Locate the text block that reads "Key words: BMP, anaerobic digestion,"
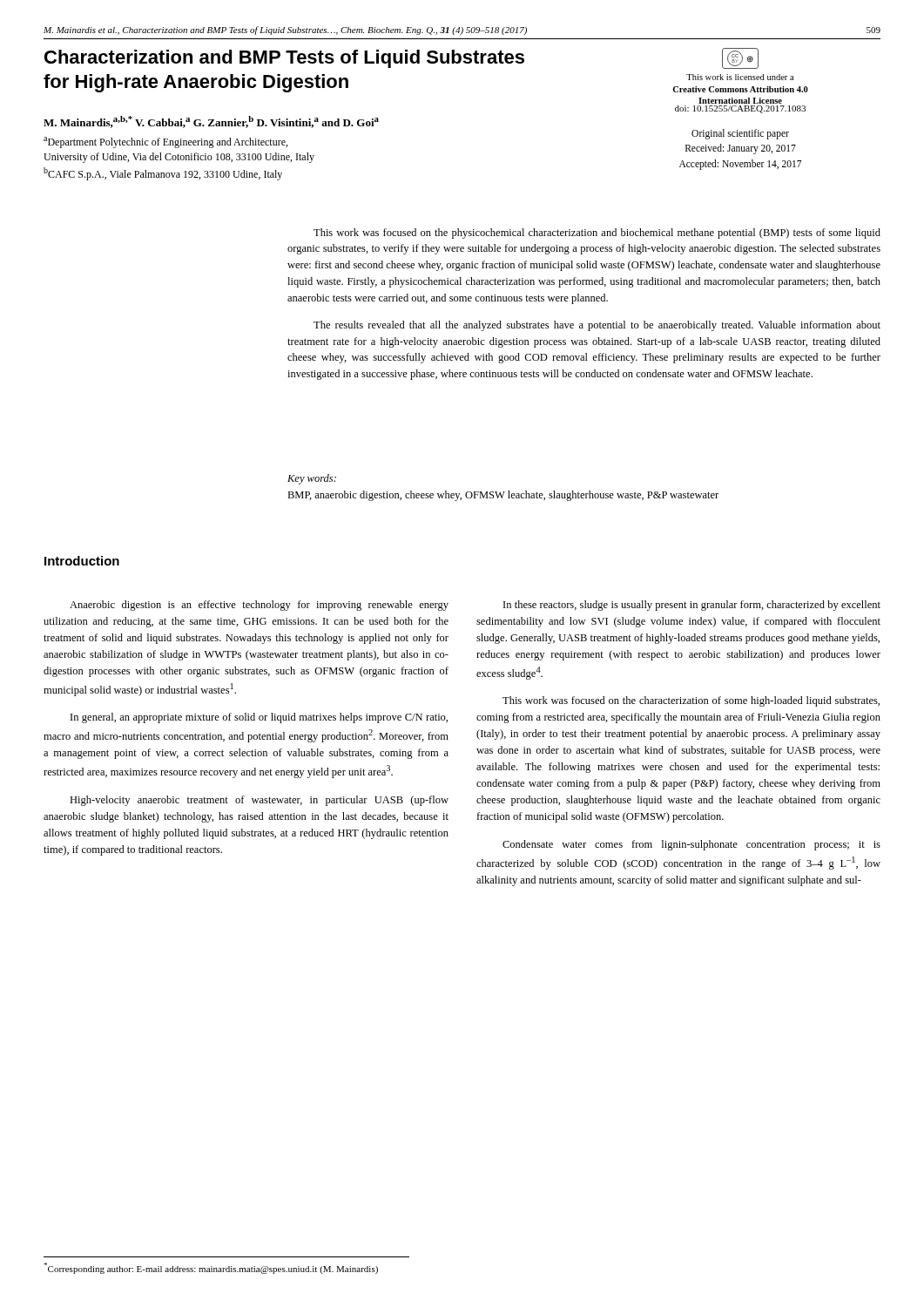The width and height of the screenshot is (924, 1307). 503,487
